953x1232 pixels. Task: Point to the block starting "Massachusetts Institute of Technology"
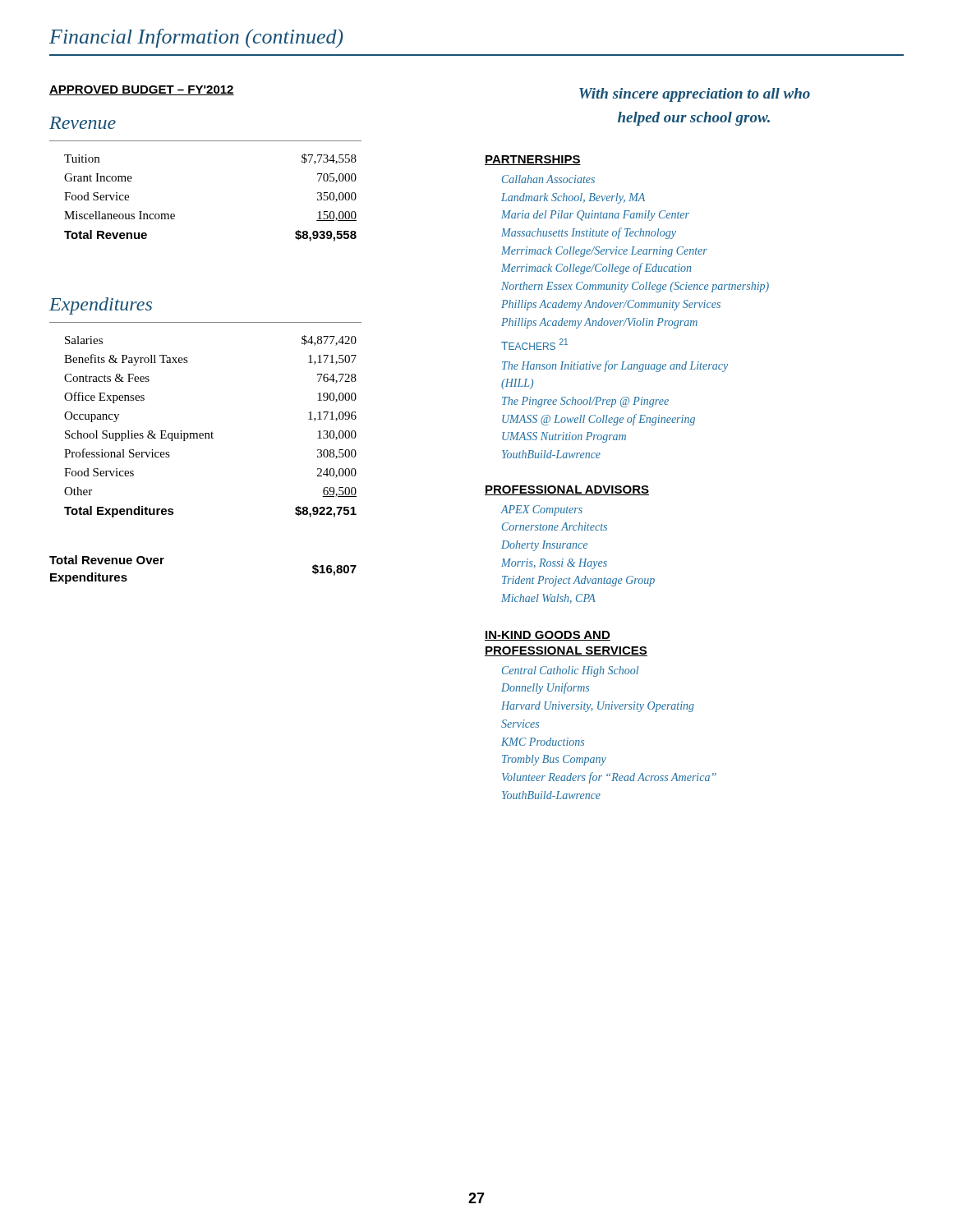pos(589,233)
